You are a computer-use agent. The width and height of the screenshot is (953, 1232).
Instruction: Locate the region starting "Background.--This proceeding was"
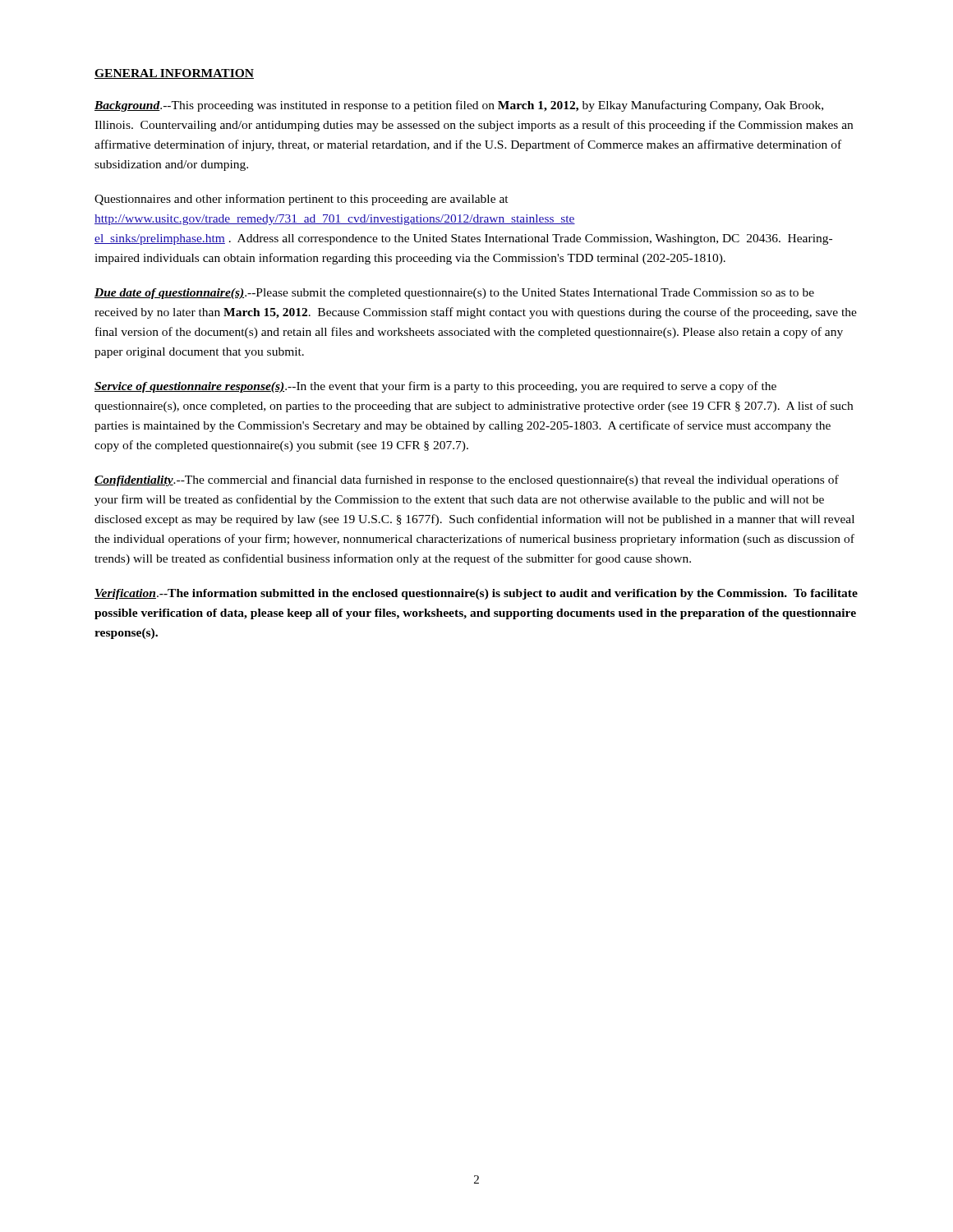click(474, 134)
